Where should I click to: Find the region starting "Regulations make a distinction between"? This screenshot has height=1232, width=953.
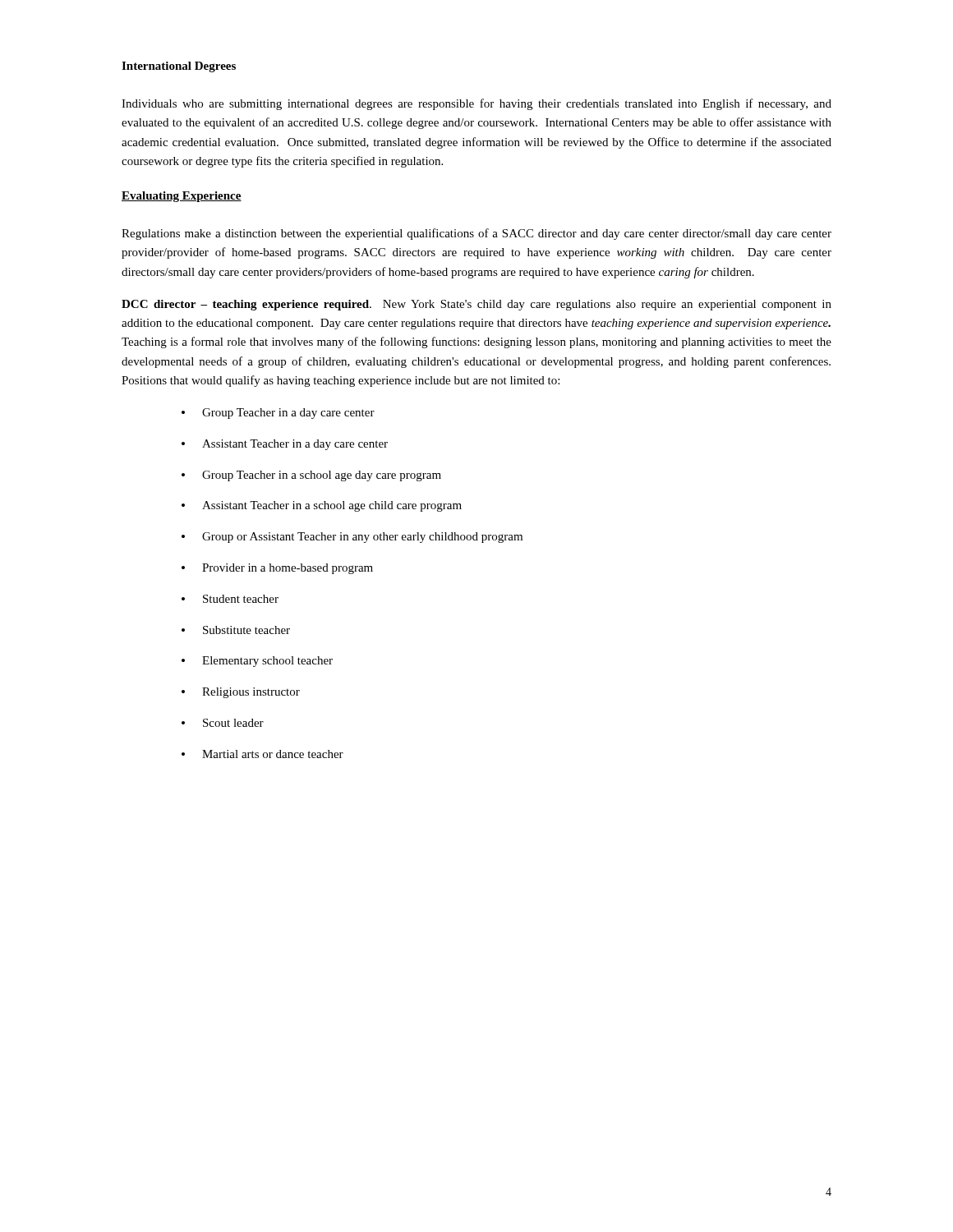tap(476, 252)
